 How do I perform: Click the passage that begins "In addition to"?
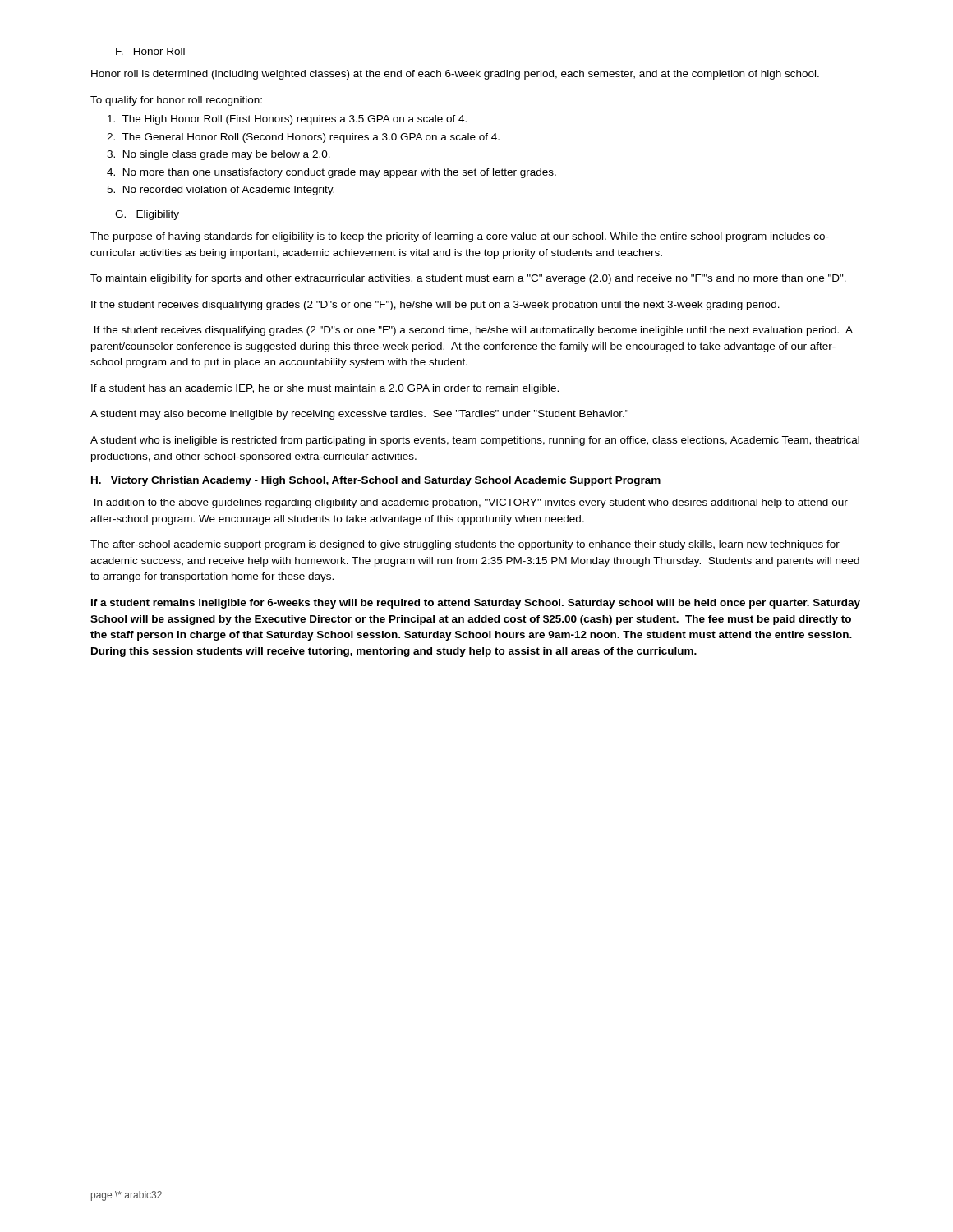pyautogui.click(x=469, y=510)
